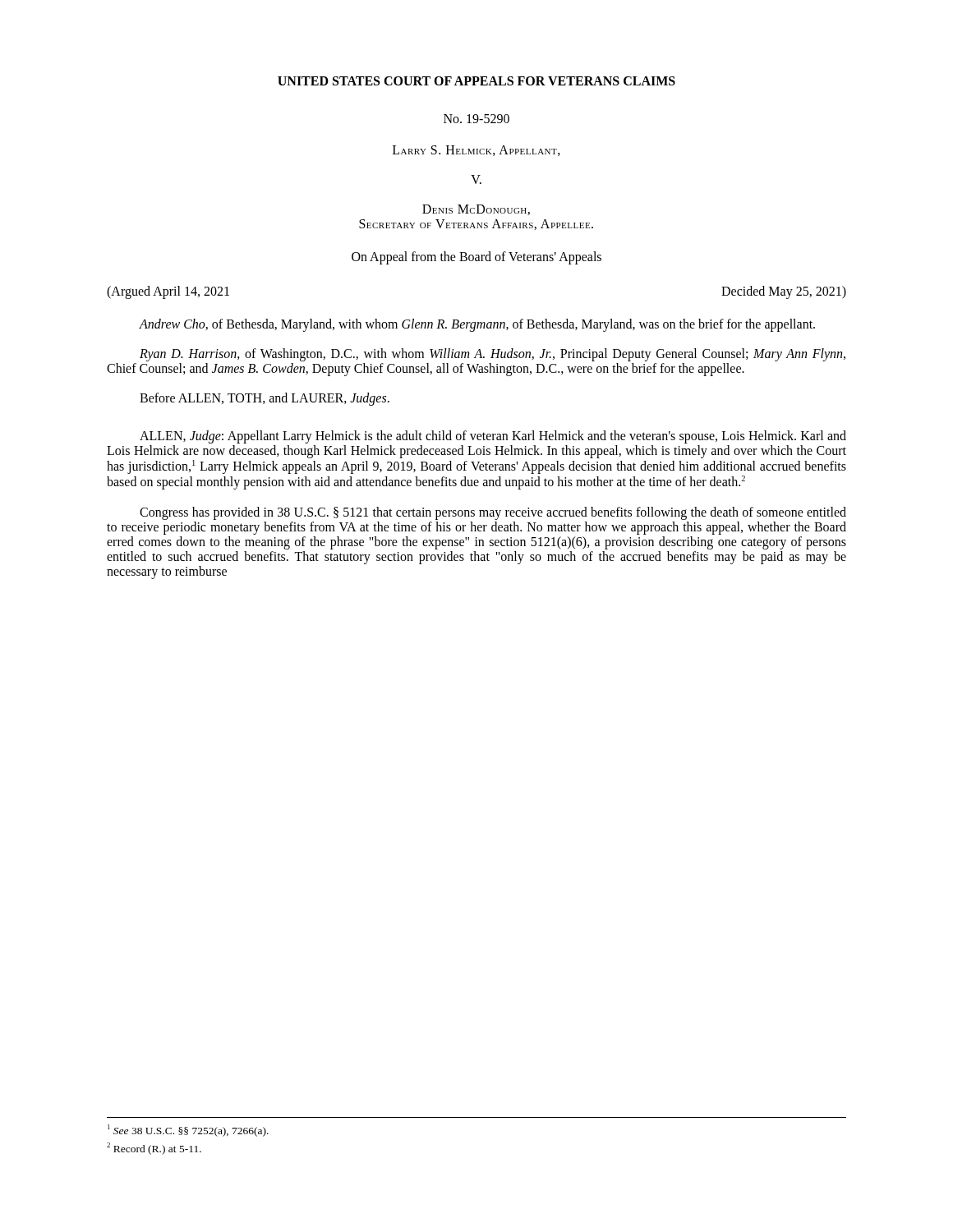953x1232 pixels.
Task: Locate the block starting "Andrew Cho, of Bethesda,"
Action: tap(478, 324)
